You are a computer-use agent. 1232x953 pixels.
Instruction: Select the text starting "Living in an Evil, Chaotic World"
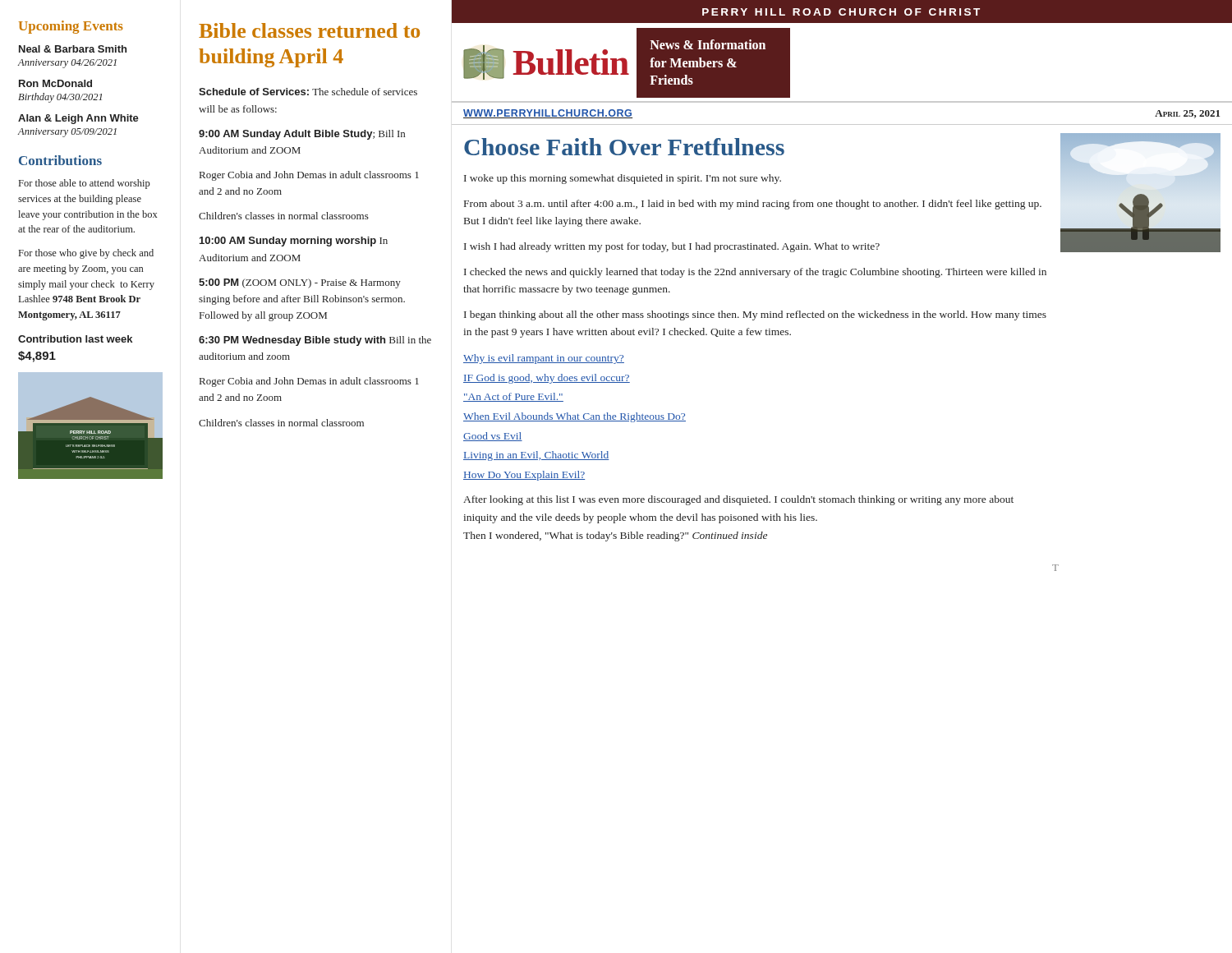tap(536, 455)
